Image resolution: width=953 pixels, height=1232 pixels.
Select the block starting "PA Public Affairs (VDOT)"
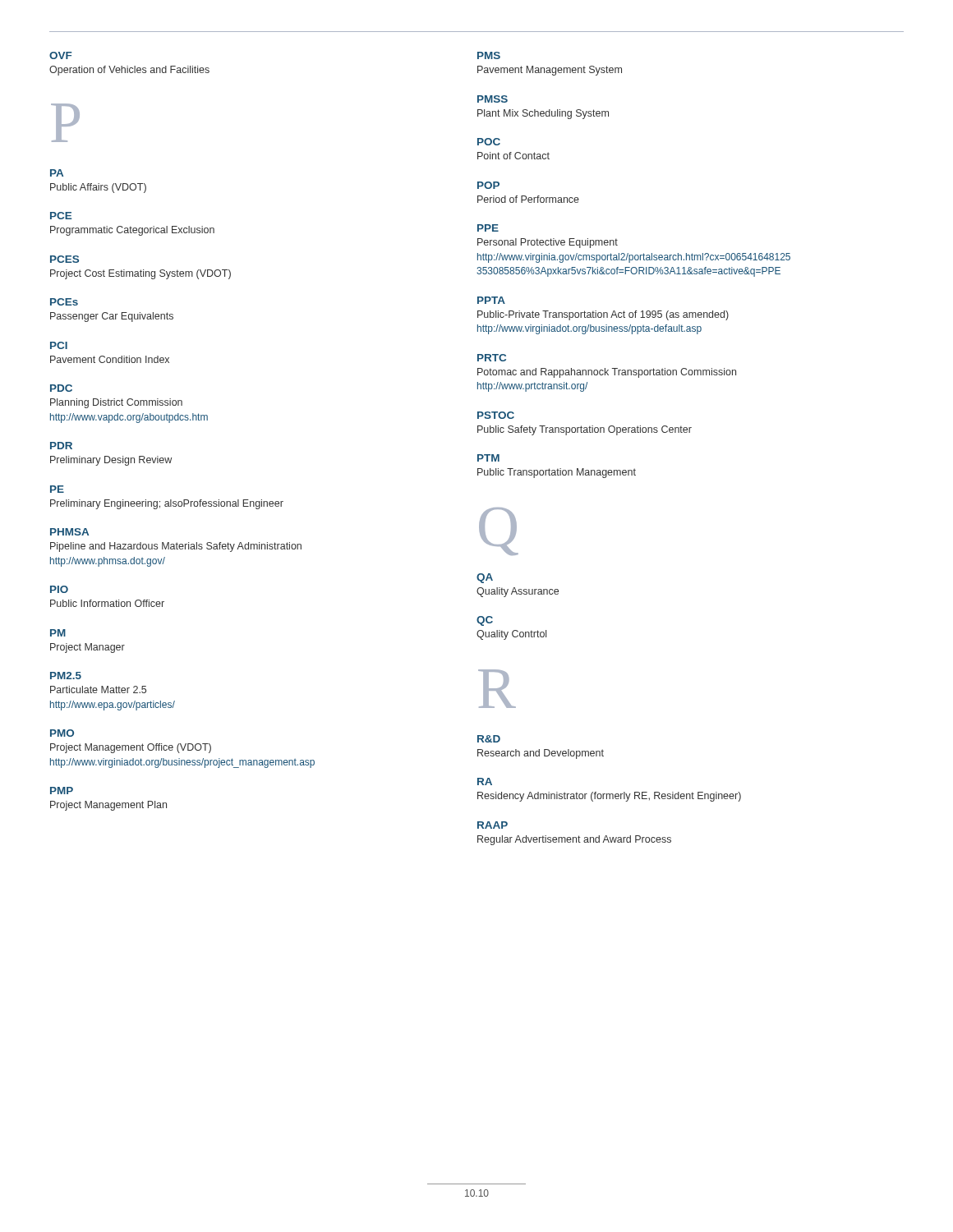click(57, 173)
